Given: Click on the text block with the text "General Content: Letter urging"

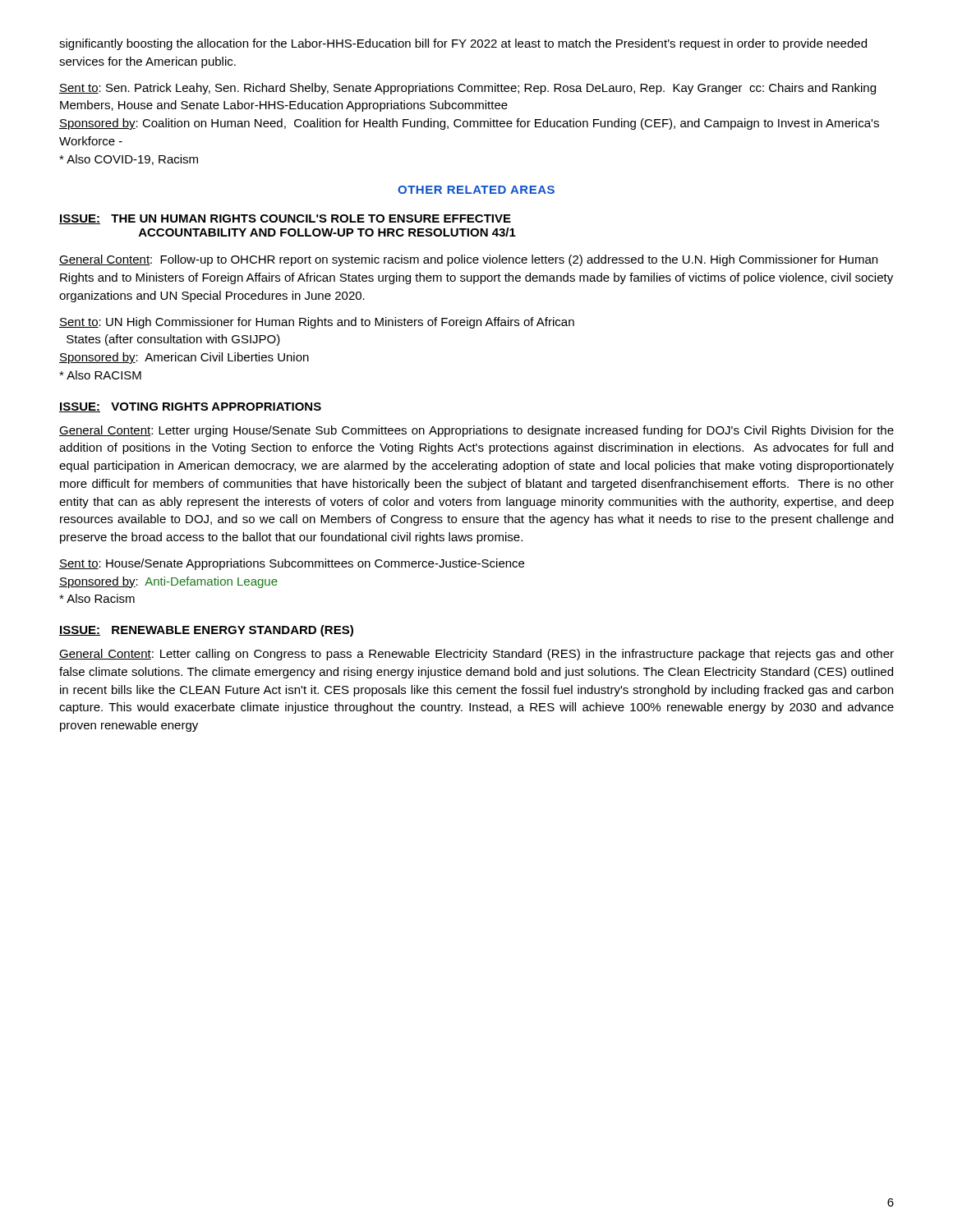Looking at the screenshot, I should (x=476, y=483).
